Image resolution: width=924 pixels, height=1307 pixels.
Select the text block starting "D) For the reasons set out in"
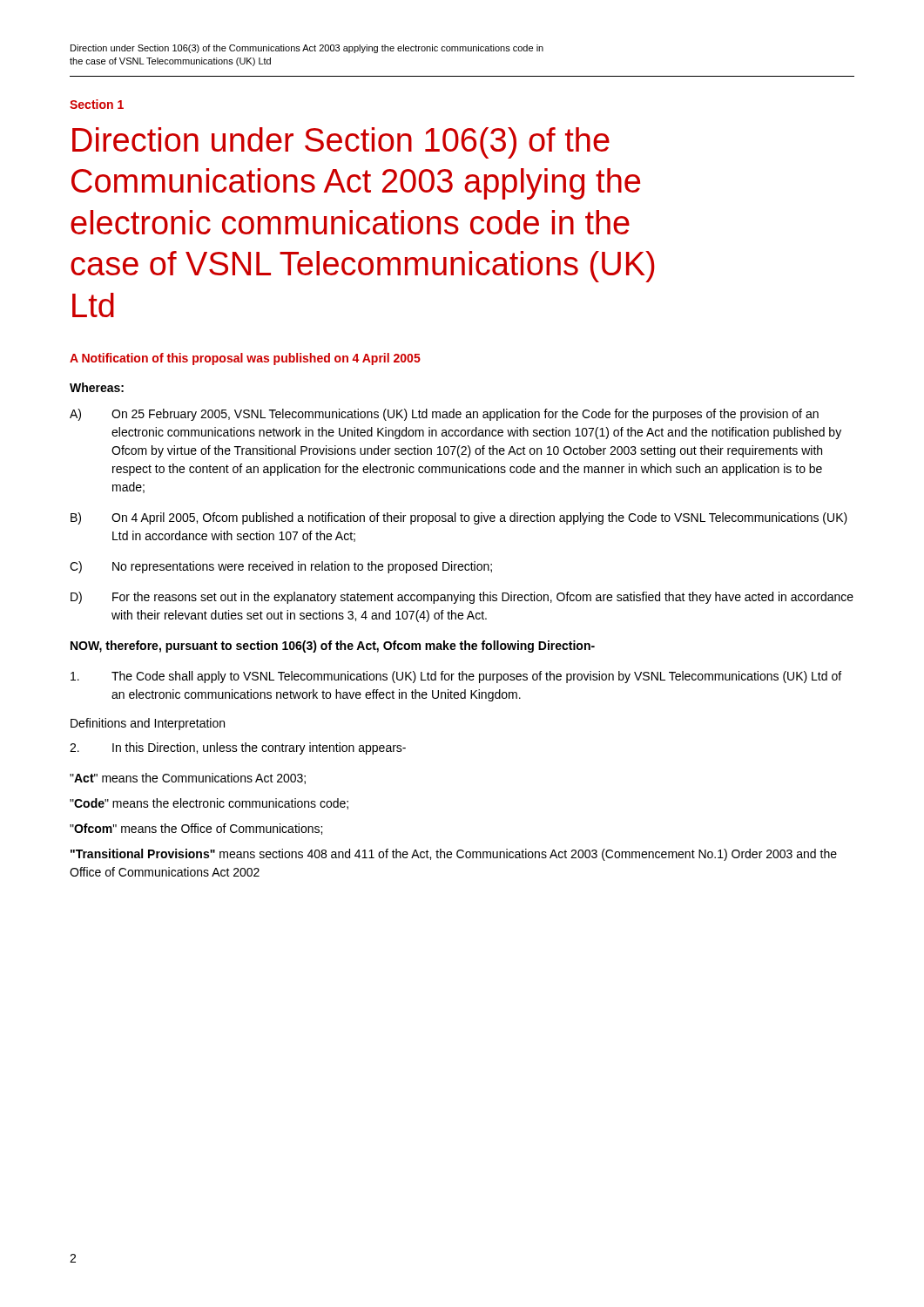[462, 607]
